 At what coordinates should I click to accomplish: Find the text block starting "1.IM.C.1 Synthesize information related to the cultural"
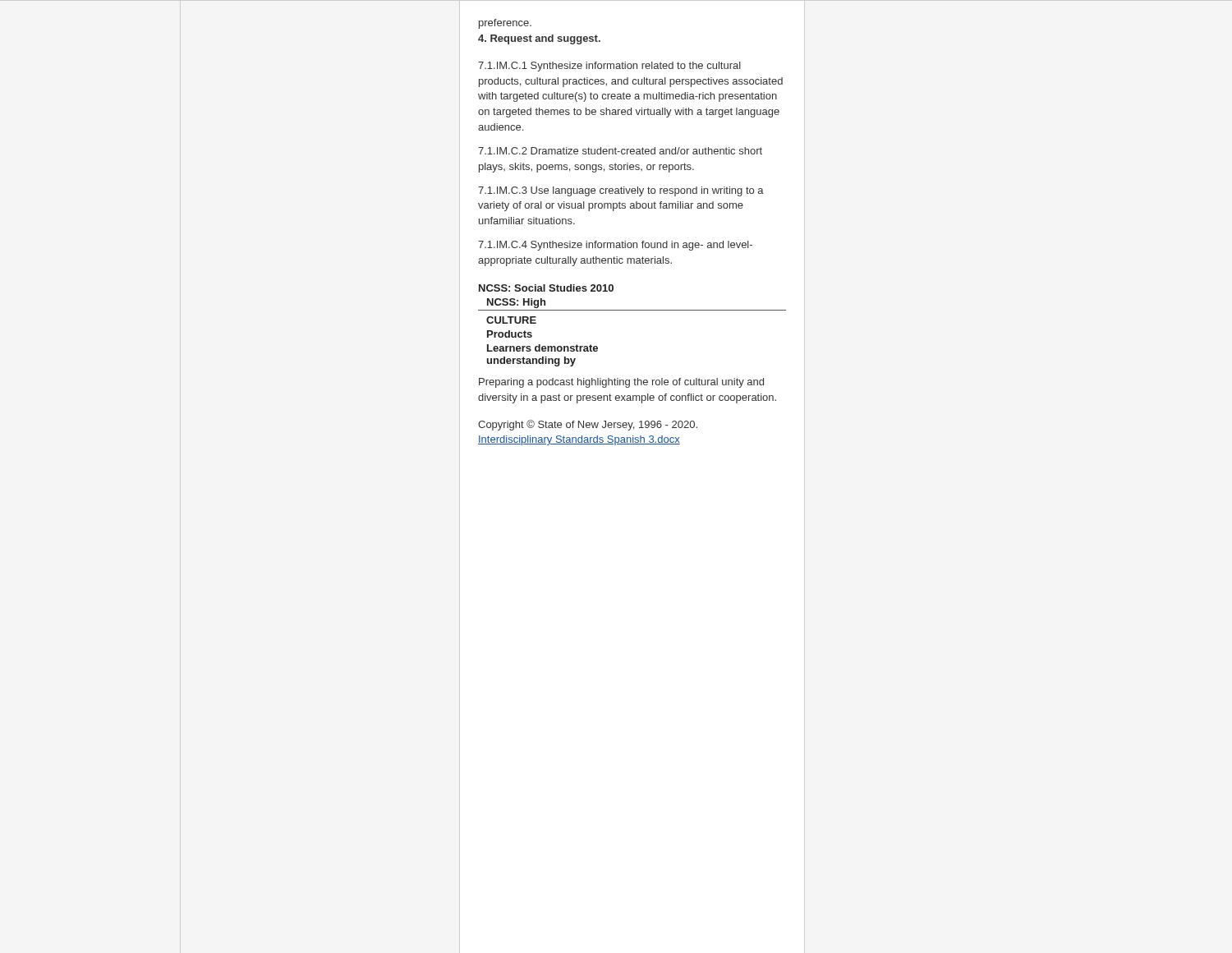631,96
